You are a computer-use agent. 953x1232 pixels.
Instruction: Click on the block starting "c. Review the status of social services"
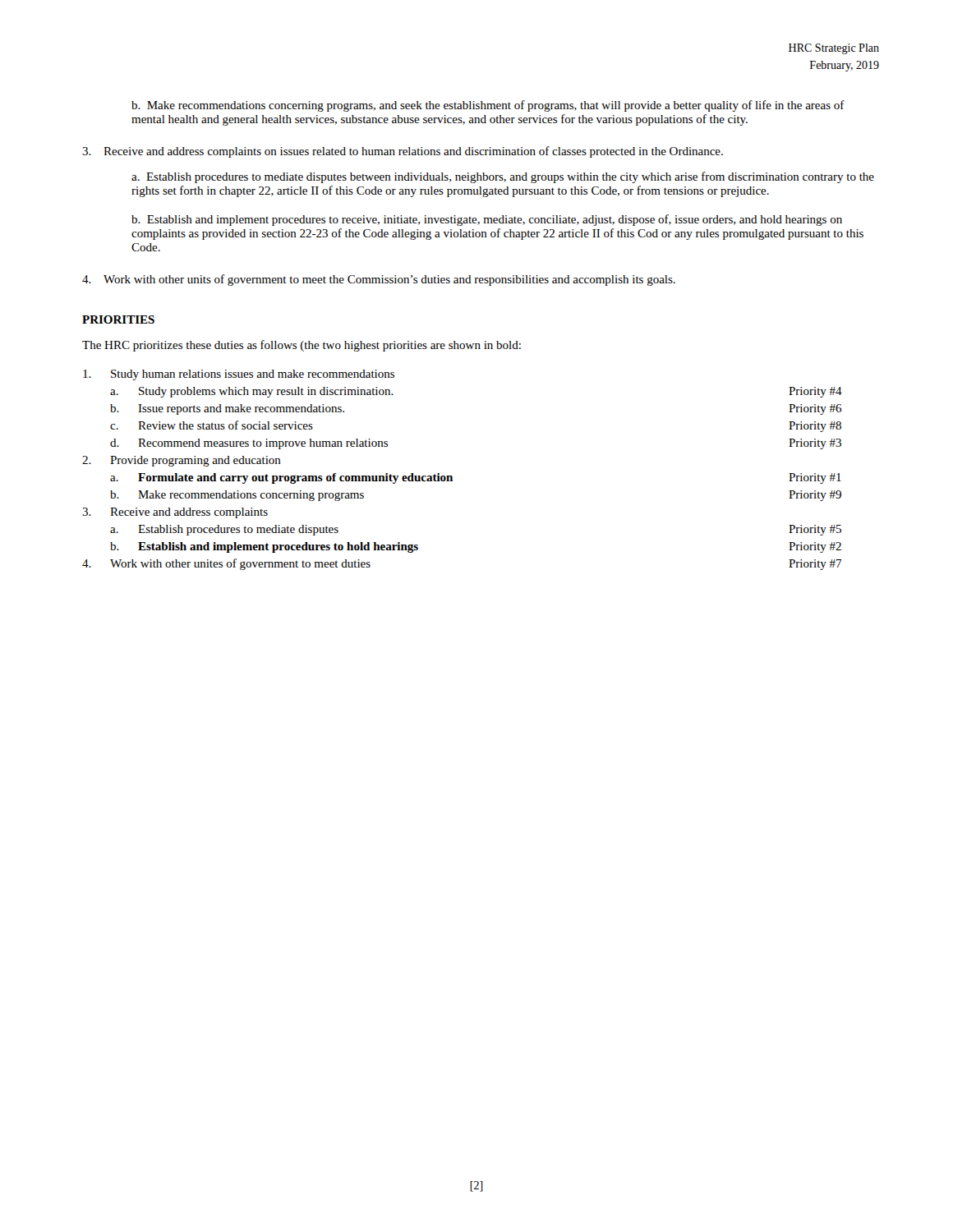click(x=232, y=425)
